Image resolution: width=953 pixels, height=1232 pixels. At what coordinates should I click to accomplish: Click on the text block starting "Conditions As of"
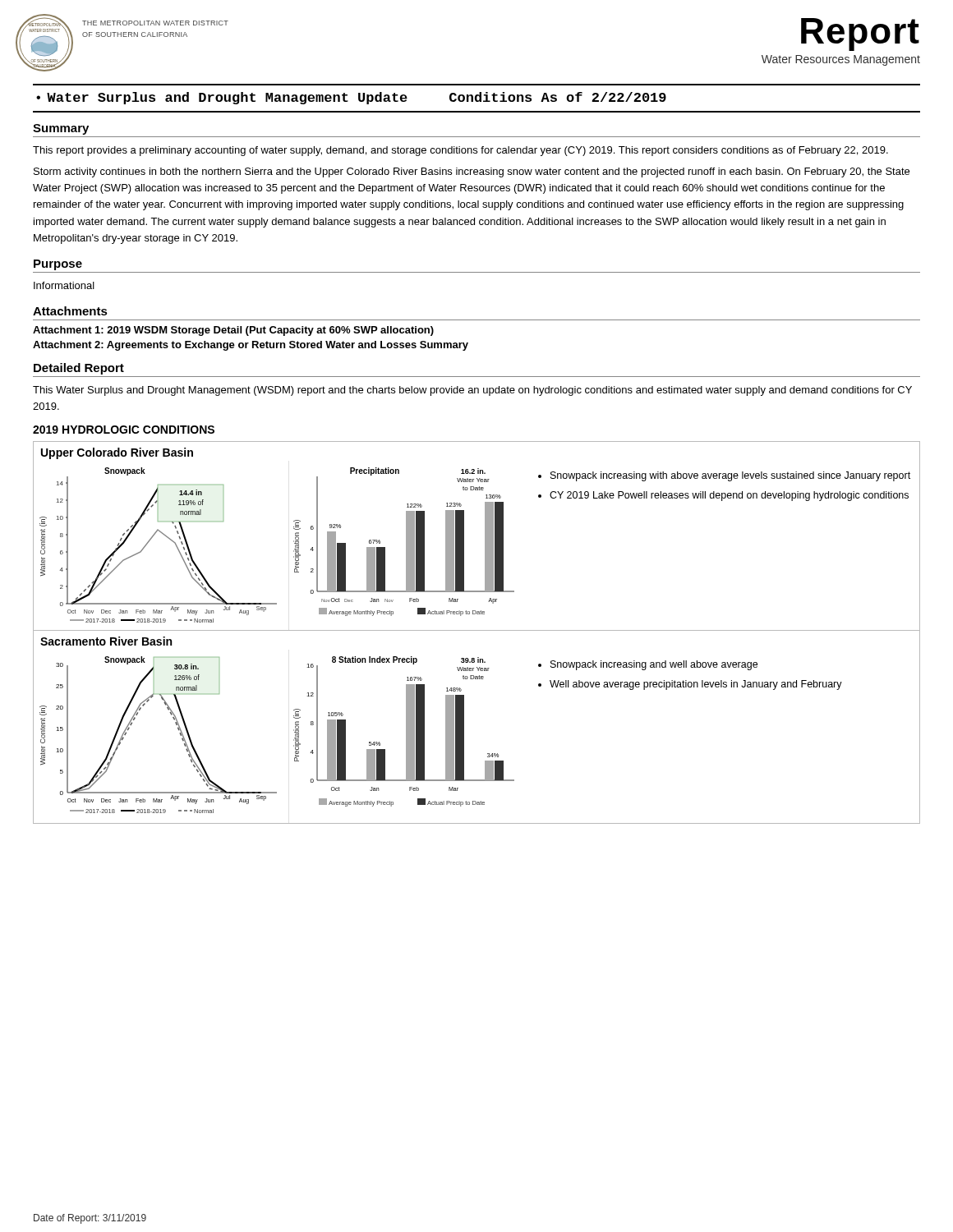tap(558, 98)
